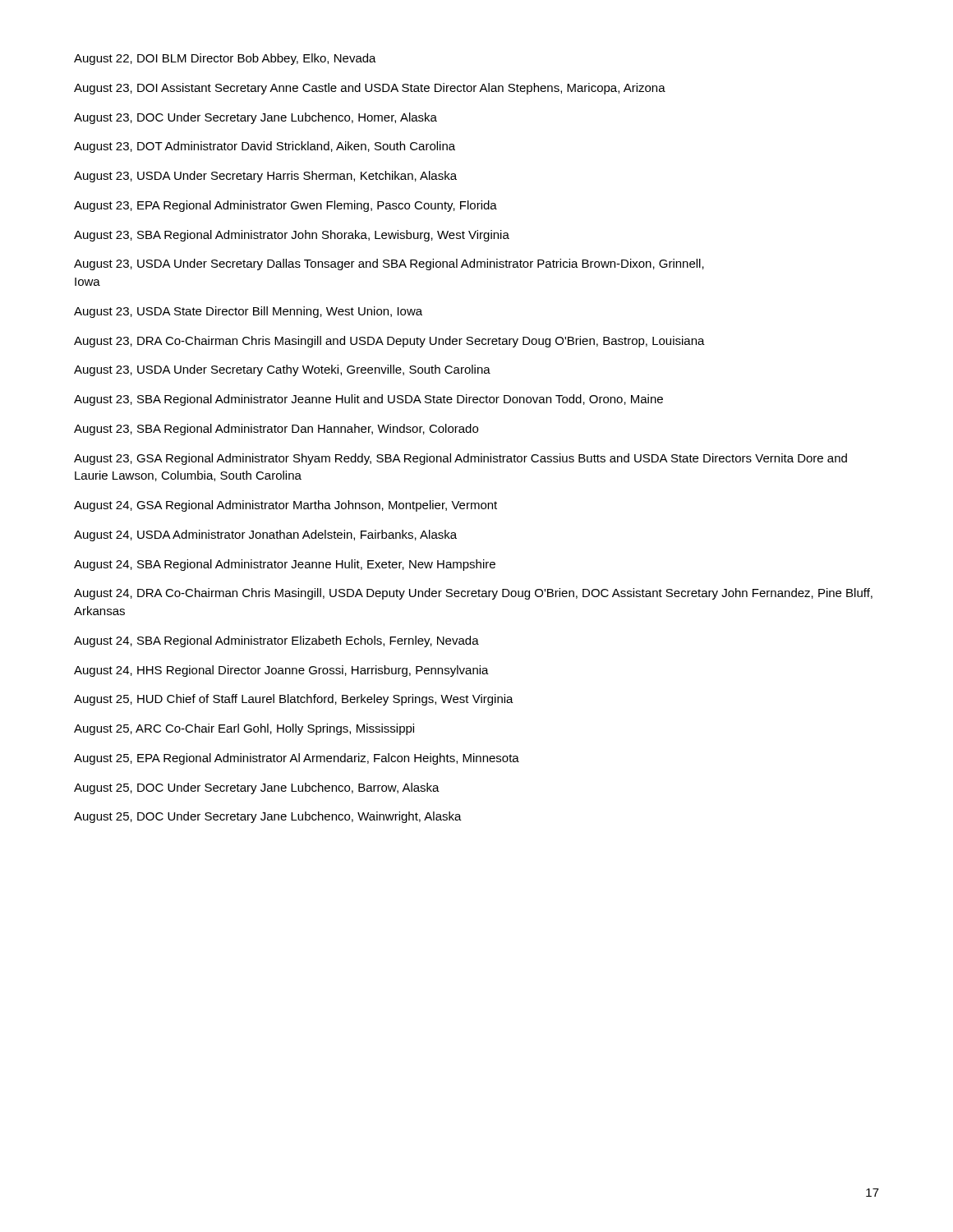Click on the list item that reads "August 24, USDA Administrator"

pos(265,534)
